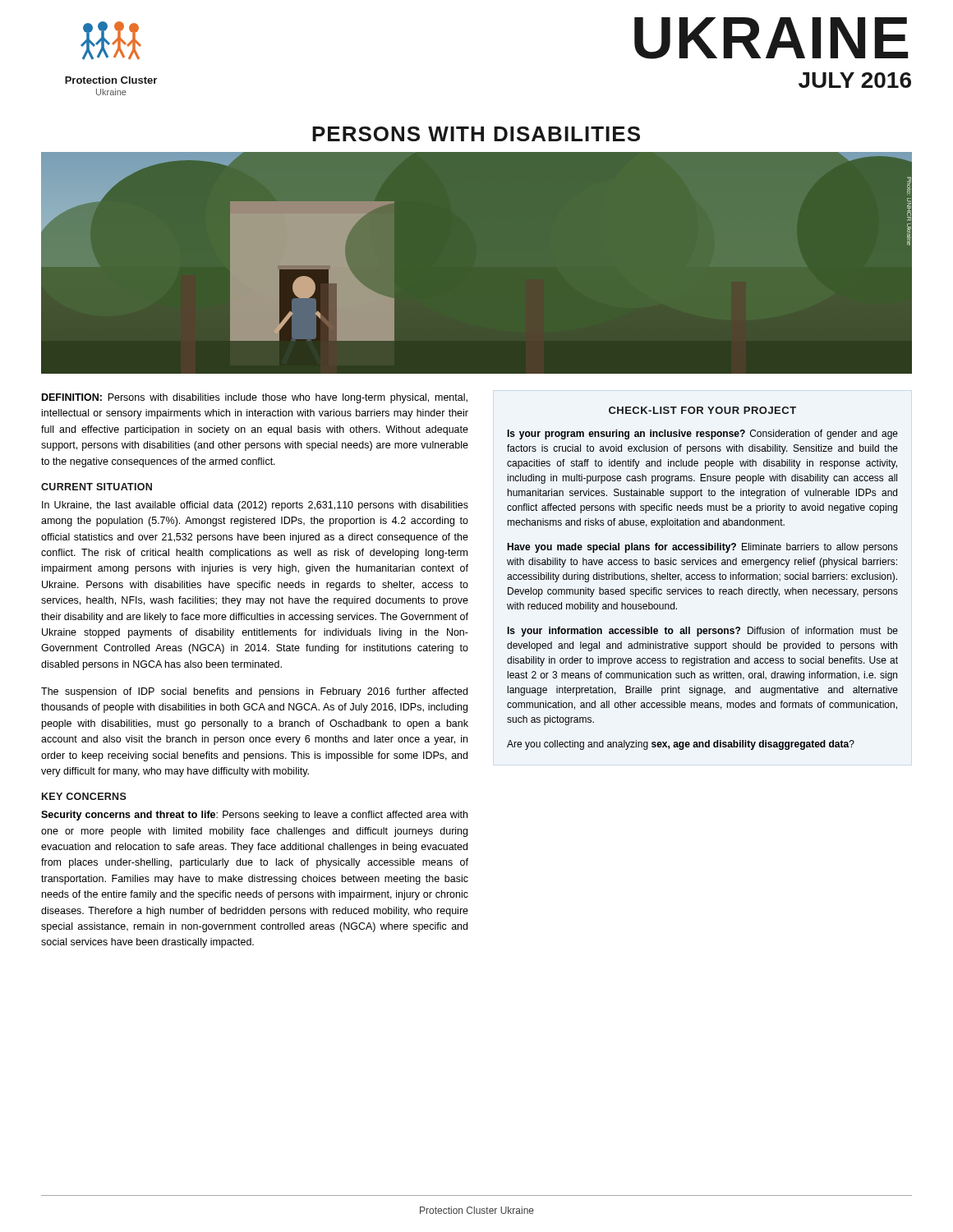The height and width of the screenshot is (1232, 953).
Task: Point to "KEY CONCERNS"
Action: (84, 797)
